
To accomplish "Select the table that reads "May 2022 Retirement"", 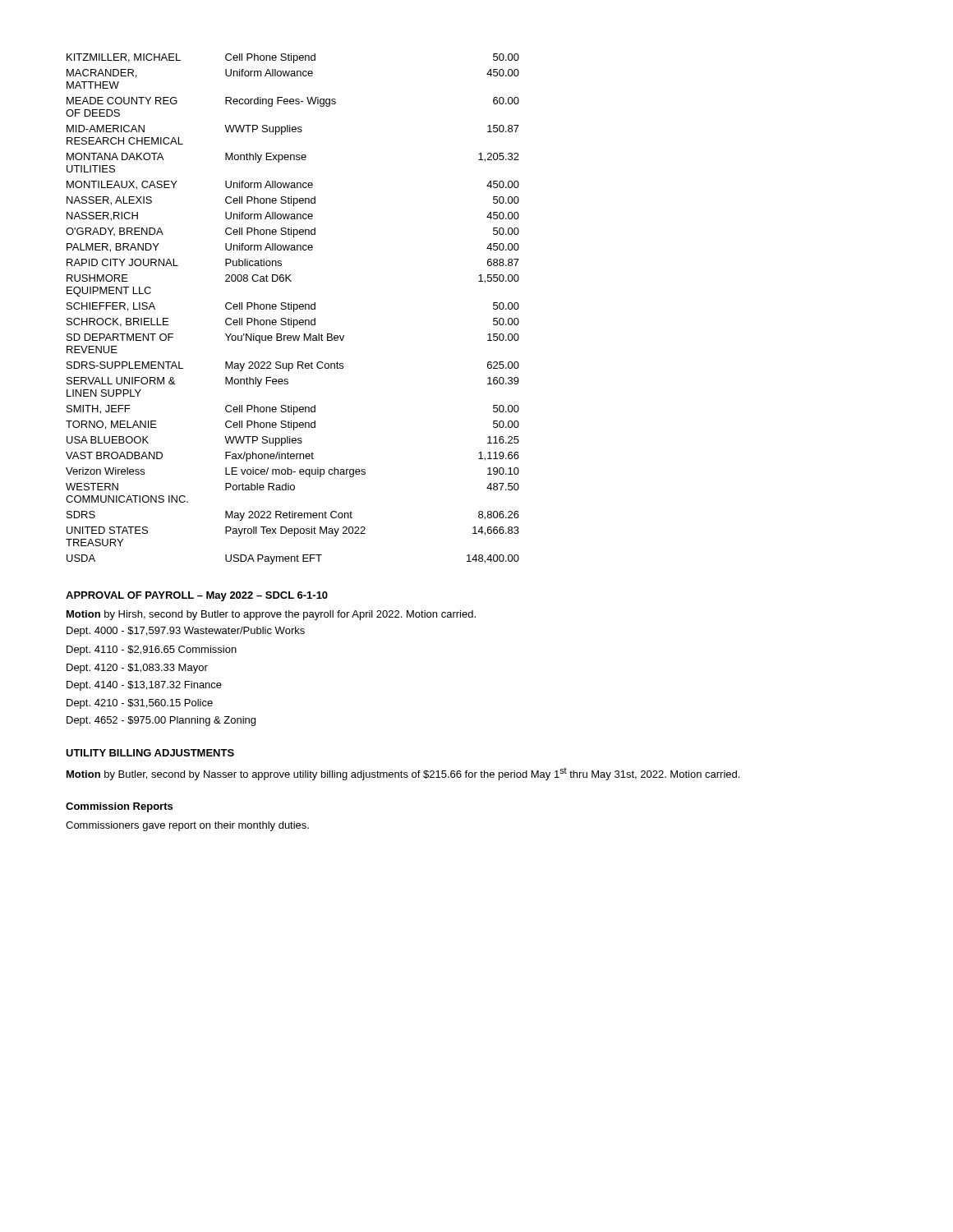I will pos(476,308).
